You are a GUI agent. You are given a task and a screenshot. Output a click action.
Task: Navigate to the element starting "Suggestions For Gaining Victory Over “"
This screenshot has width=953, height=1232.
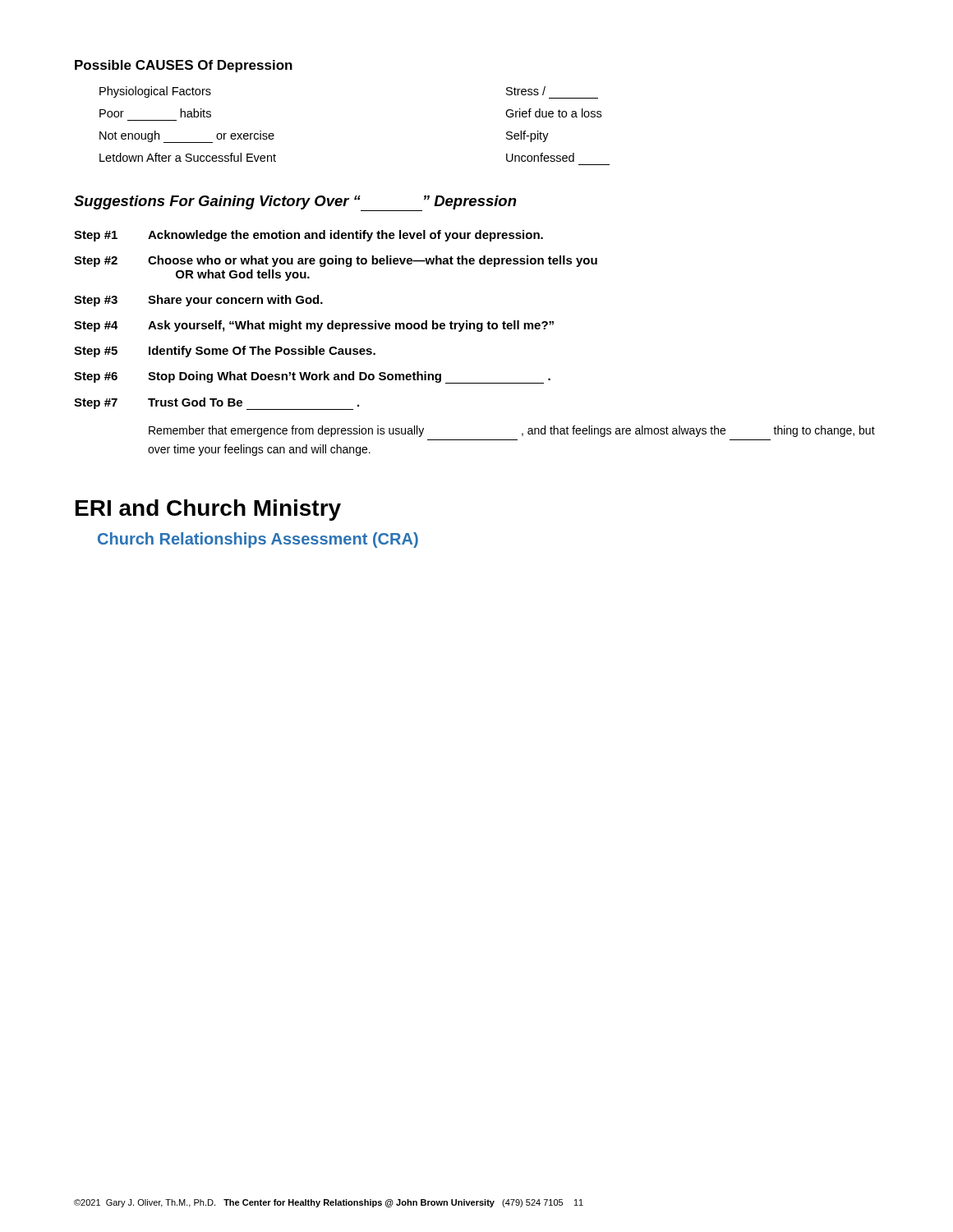(x=295, y=202)
